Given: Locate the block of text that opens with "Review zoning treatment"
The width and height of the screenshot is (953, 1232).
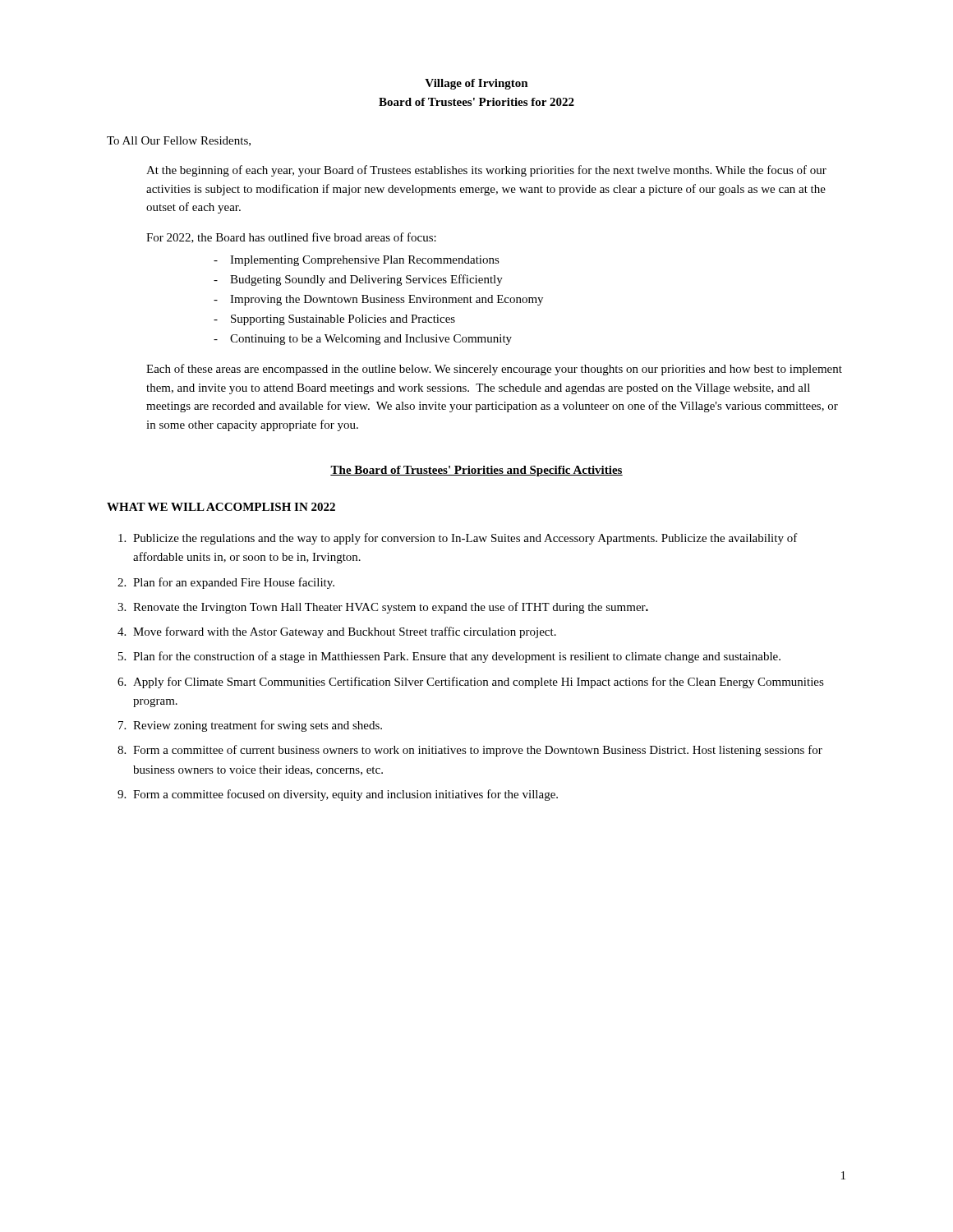Looking at the screenshot, I should pyautogui.click(x=258, y=725).
